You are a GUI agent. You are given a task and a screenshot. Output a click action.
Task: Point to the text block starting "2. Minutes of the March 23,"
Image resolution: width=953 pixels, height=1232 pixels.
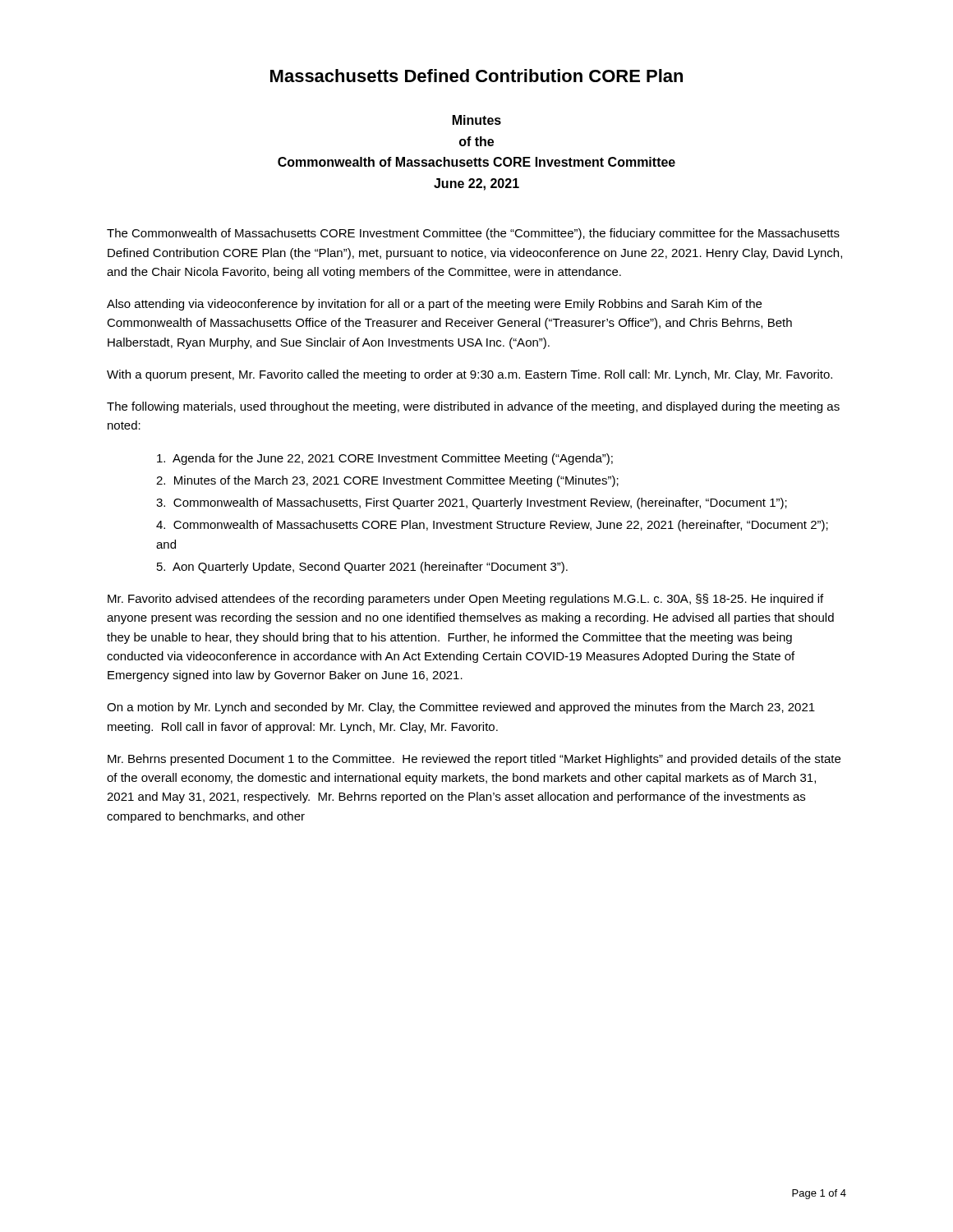click(388, 480)
